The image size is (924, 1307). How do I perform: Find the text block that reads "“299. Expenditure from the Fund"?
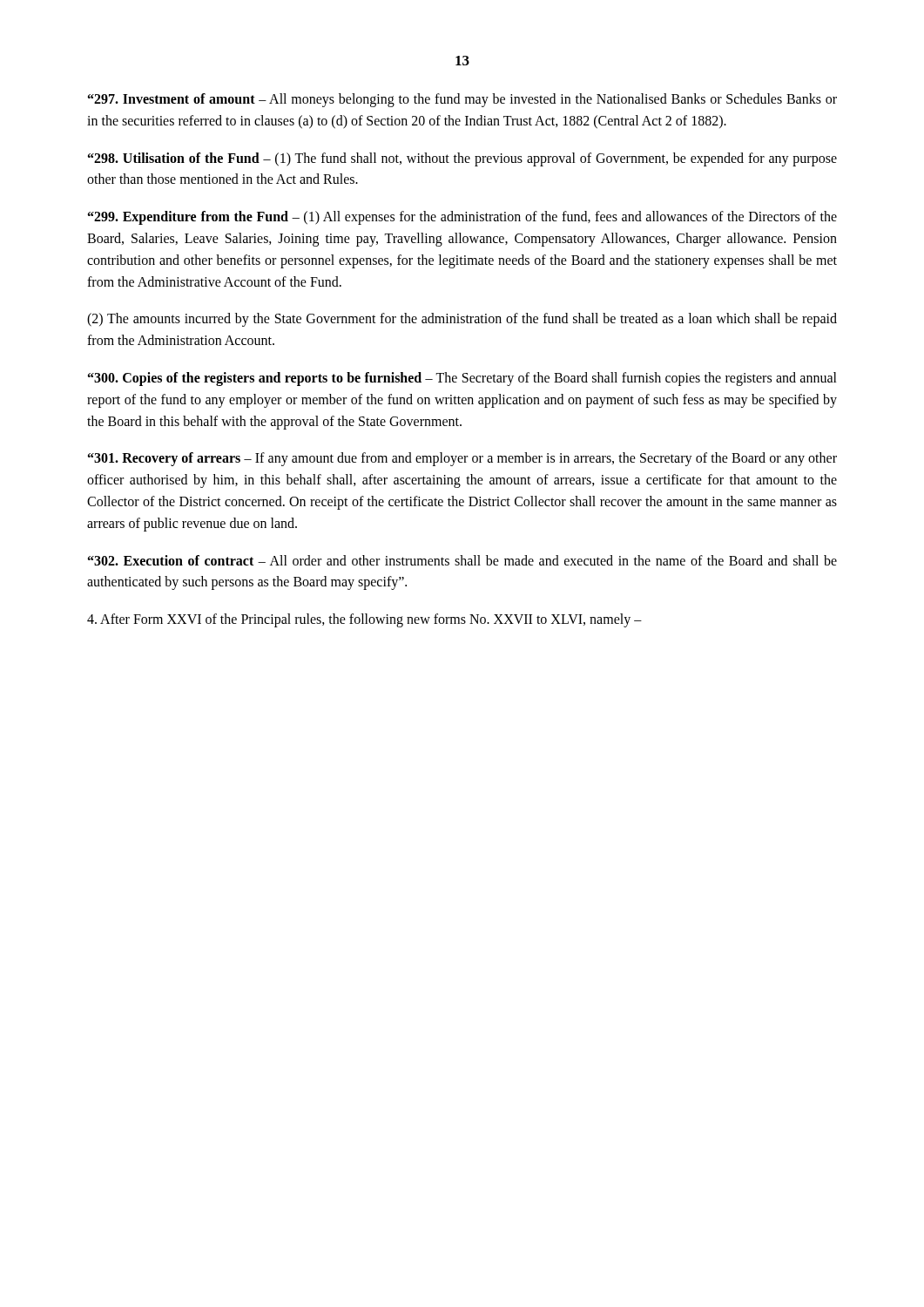(462, 249)
